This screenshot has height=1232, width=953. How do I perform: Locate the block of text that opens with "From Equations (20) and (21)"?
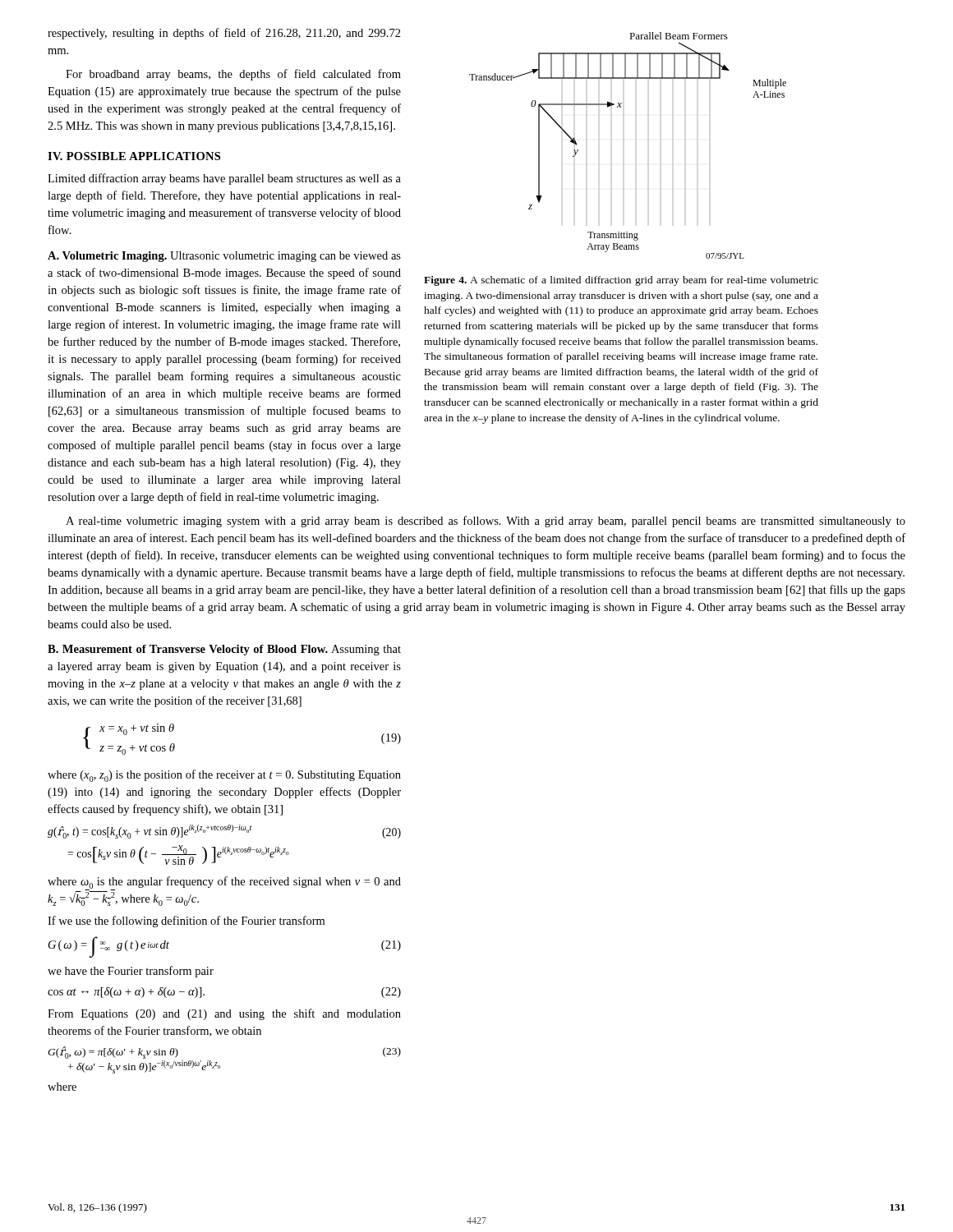(x=224, y=1023)
